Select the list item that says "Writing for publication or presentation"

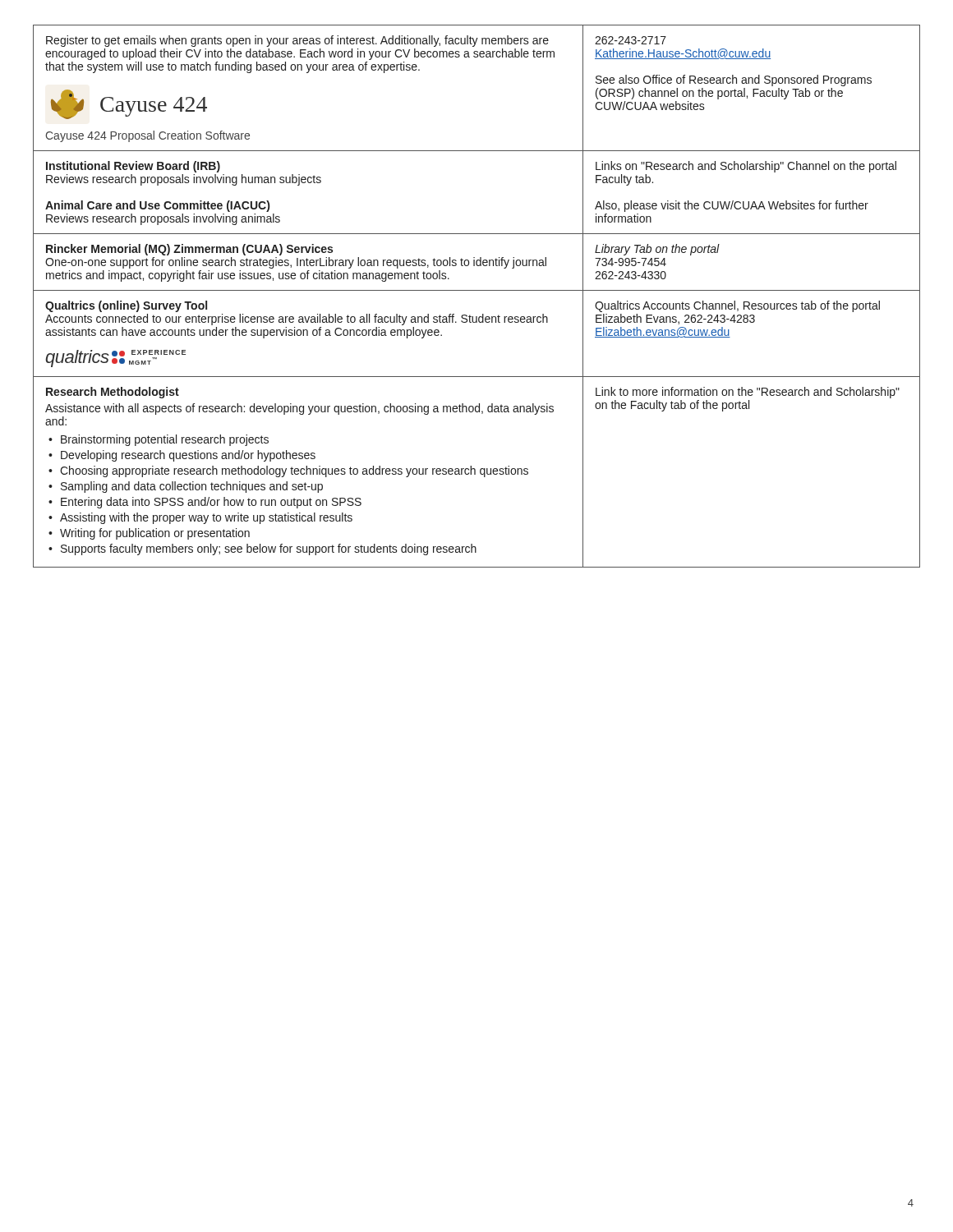pos(155,533)
